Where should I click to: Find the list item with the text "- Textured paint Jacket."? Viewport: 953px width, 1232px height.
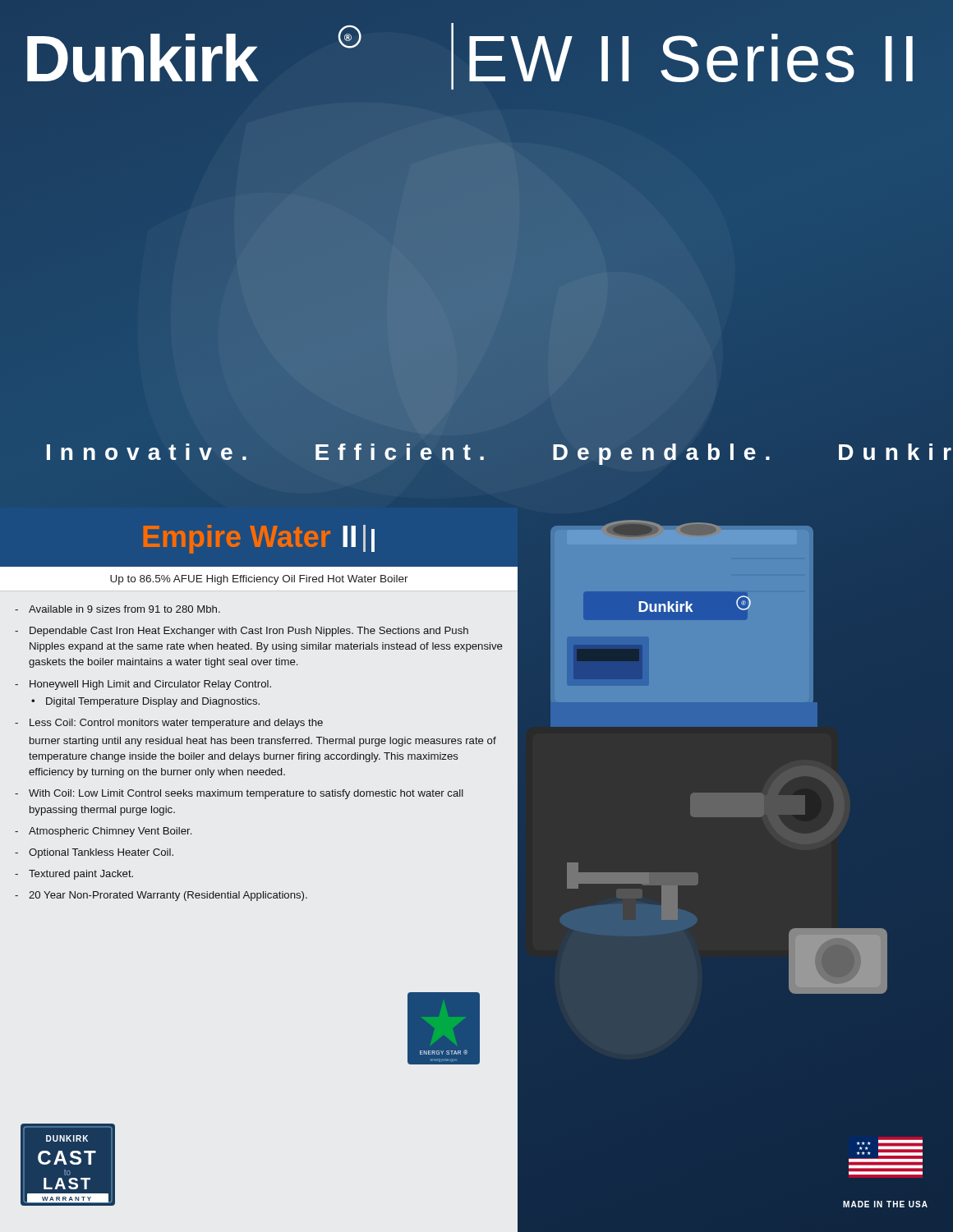click(x=74, y=873)
